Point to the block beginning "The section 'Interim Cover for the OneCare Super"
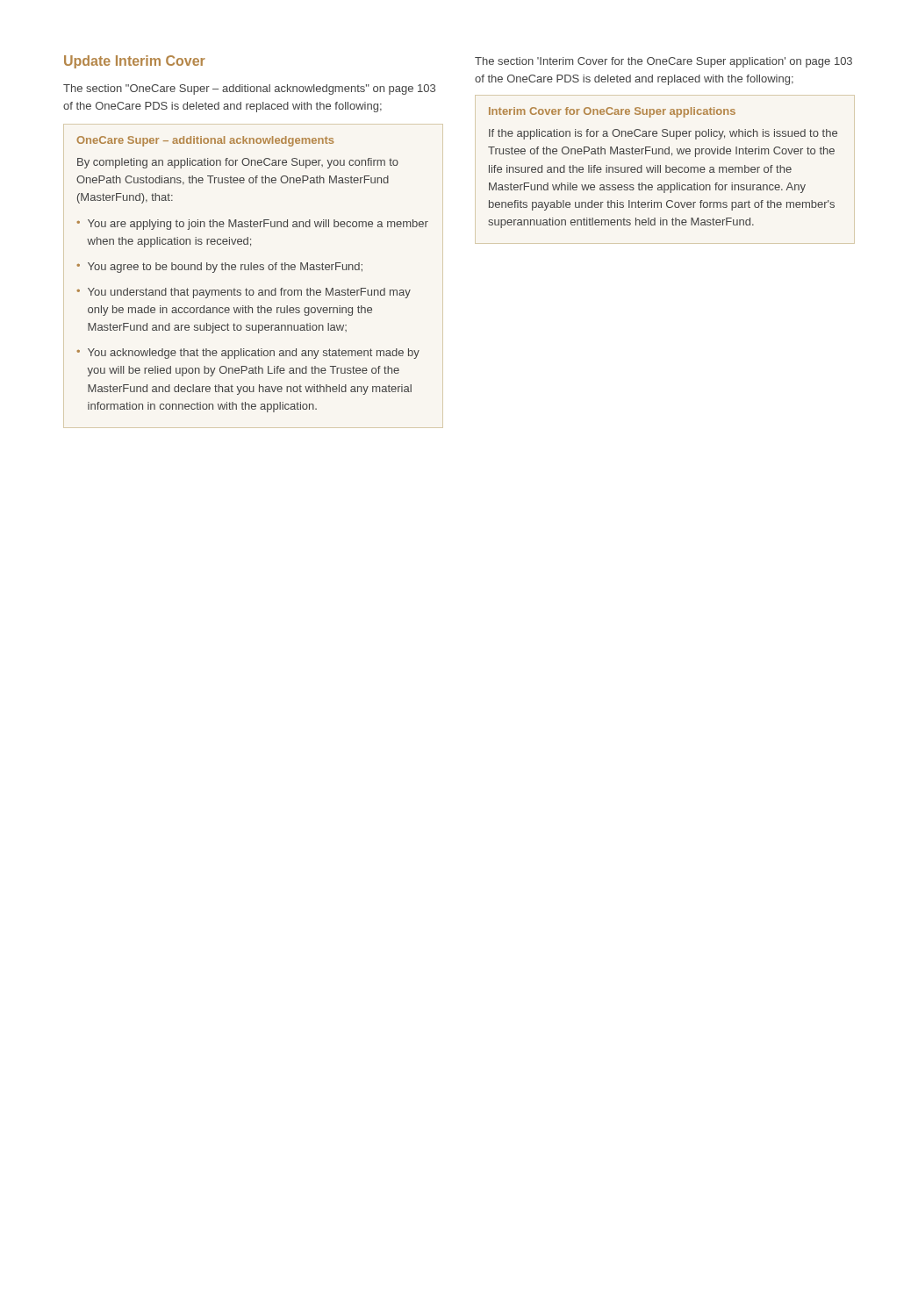This screenshot has height=1316, width=918. pos(665,70)
